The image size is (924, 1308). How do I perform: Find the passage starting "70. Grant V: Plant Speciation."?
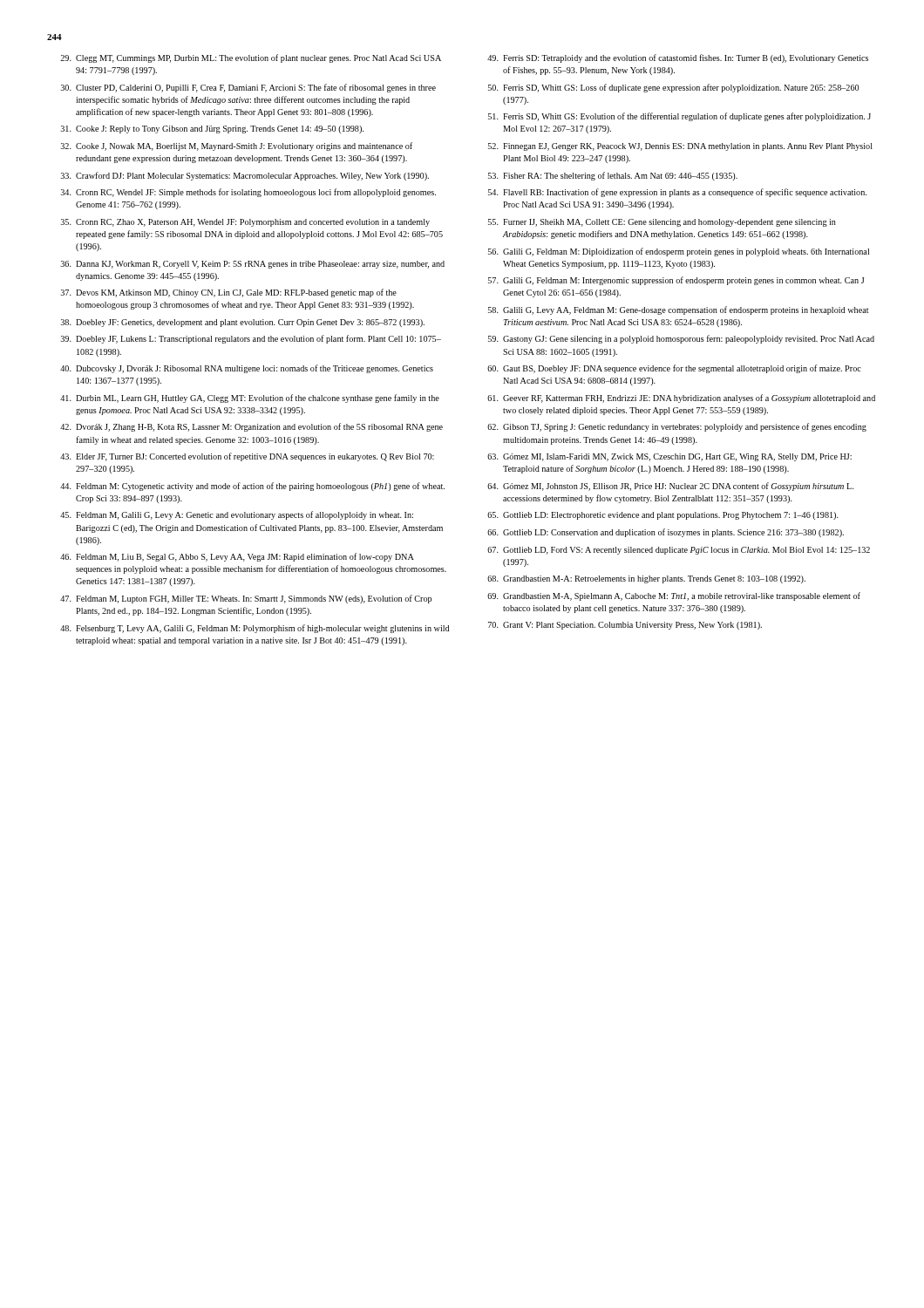676,626
